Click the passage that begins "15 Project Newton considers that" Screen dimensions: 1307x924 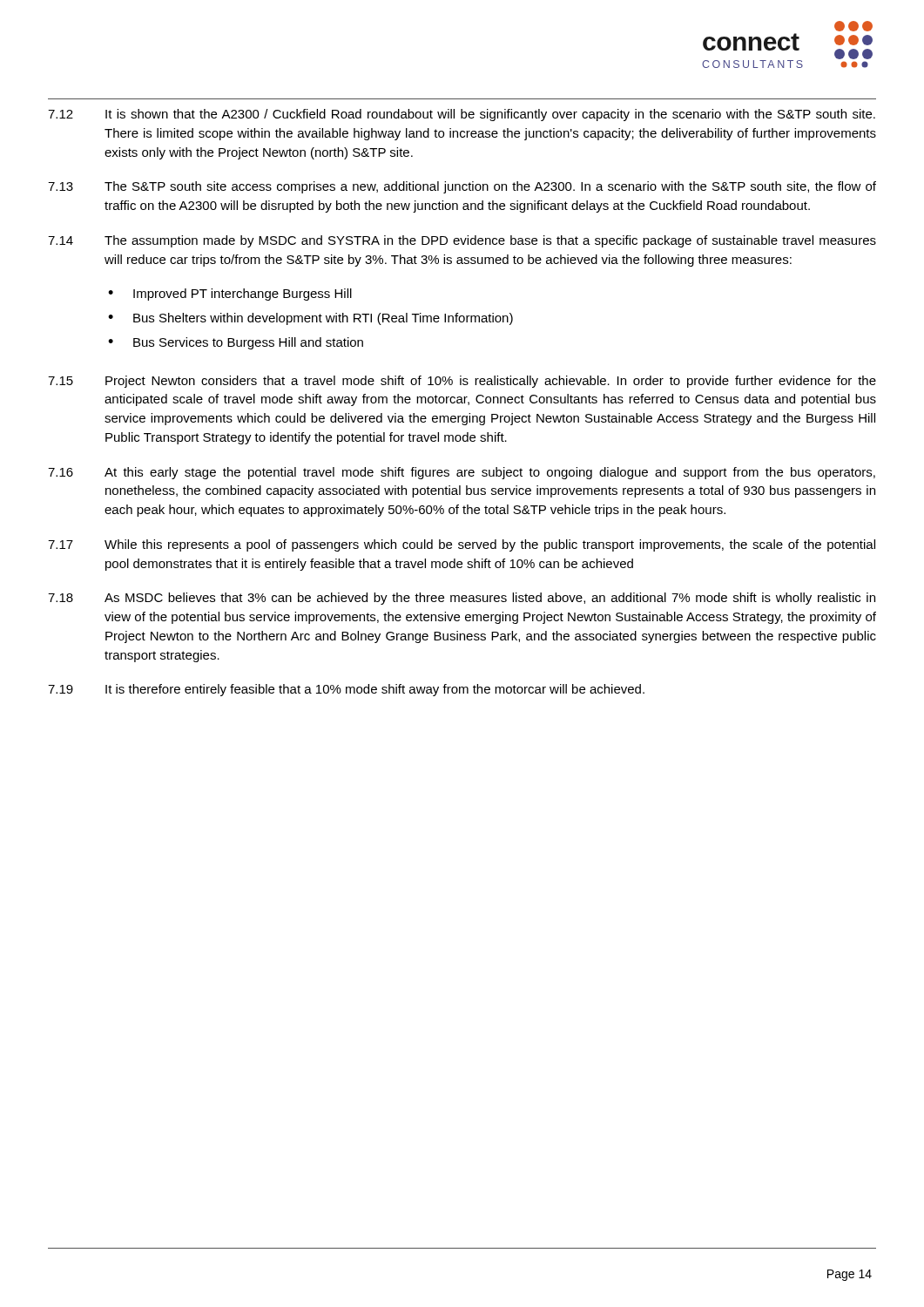pyautogui.click(x=462, y=409)
